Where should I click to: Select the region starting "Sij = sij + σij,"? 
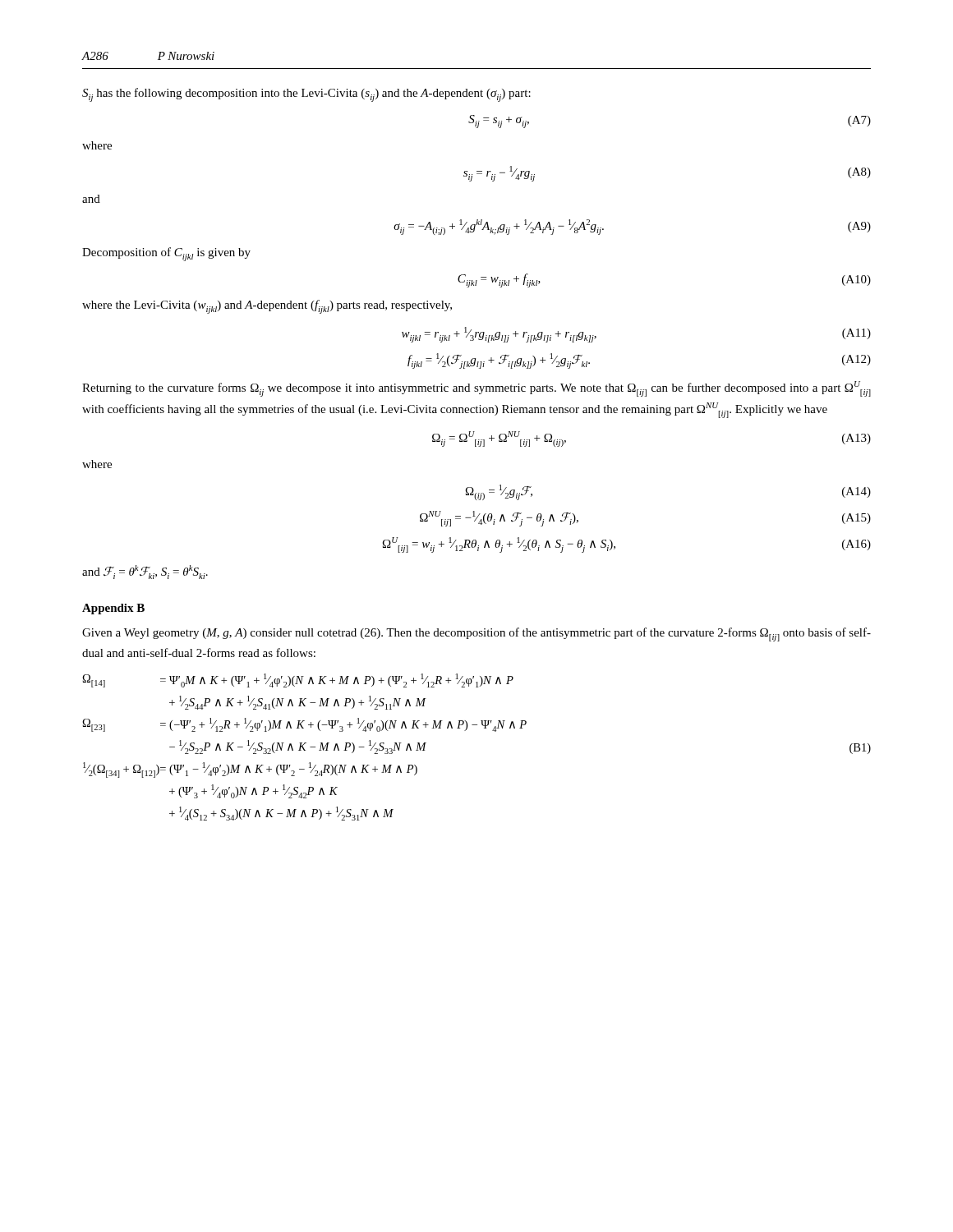point(530,120)
